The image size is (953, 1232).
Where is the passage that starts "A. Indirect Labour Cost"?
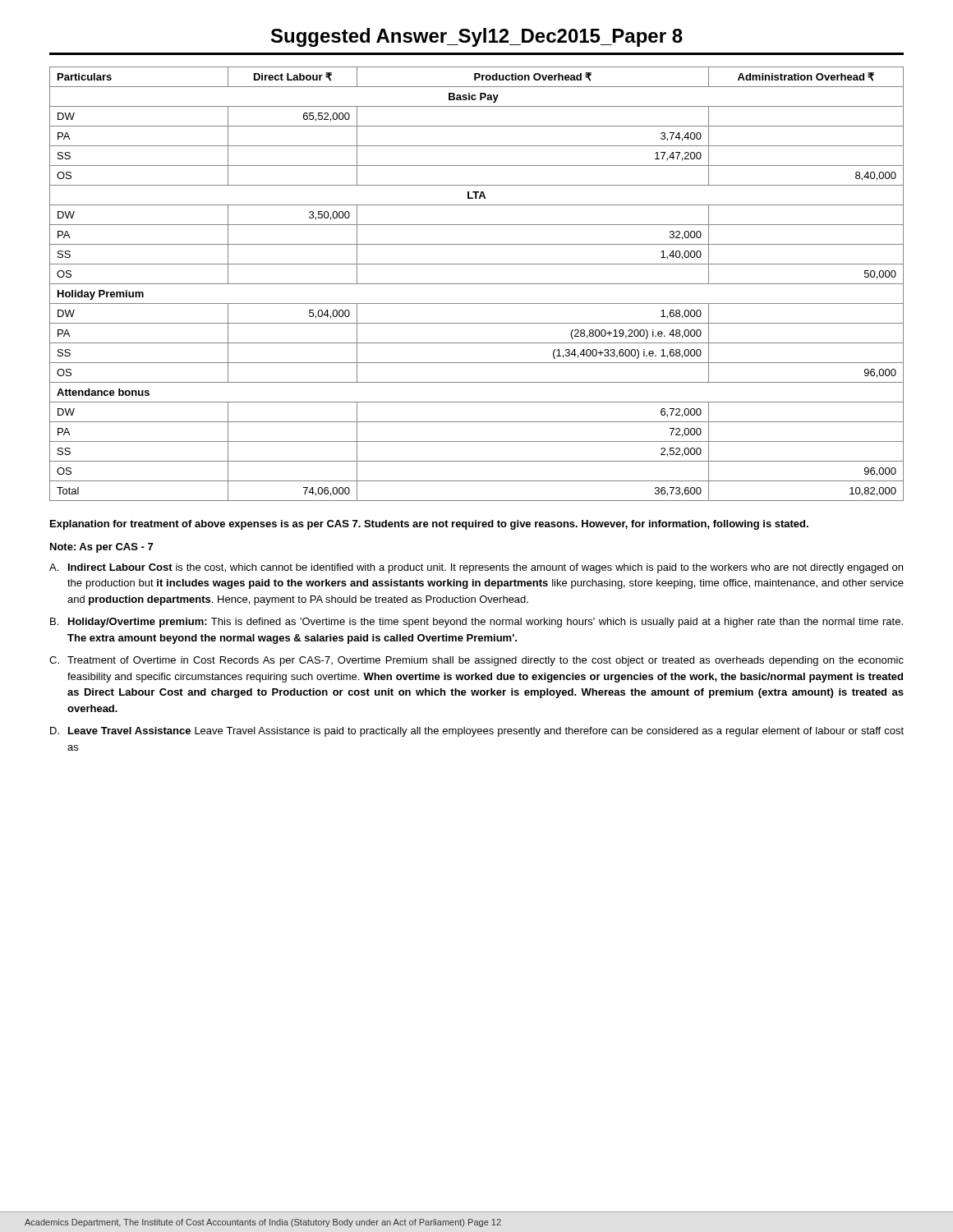point(476,583)
